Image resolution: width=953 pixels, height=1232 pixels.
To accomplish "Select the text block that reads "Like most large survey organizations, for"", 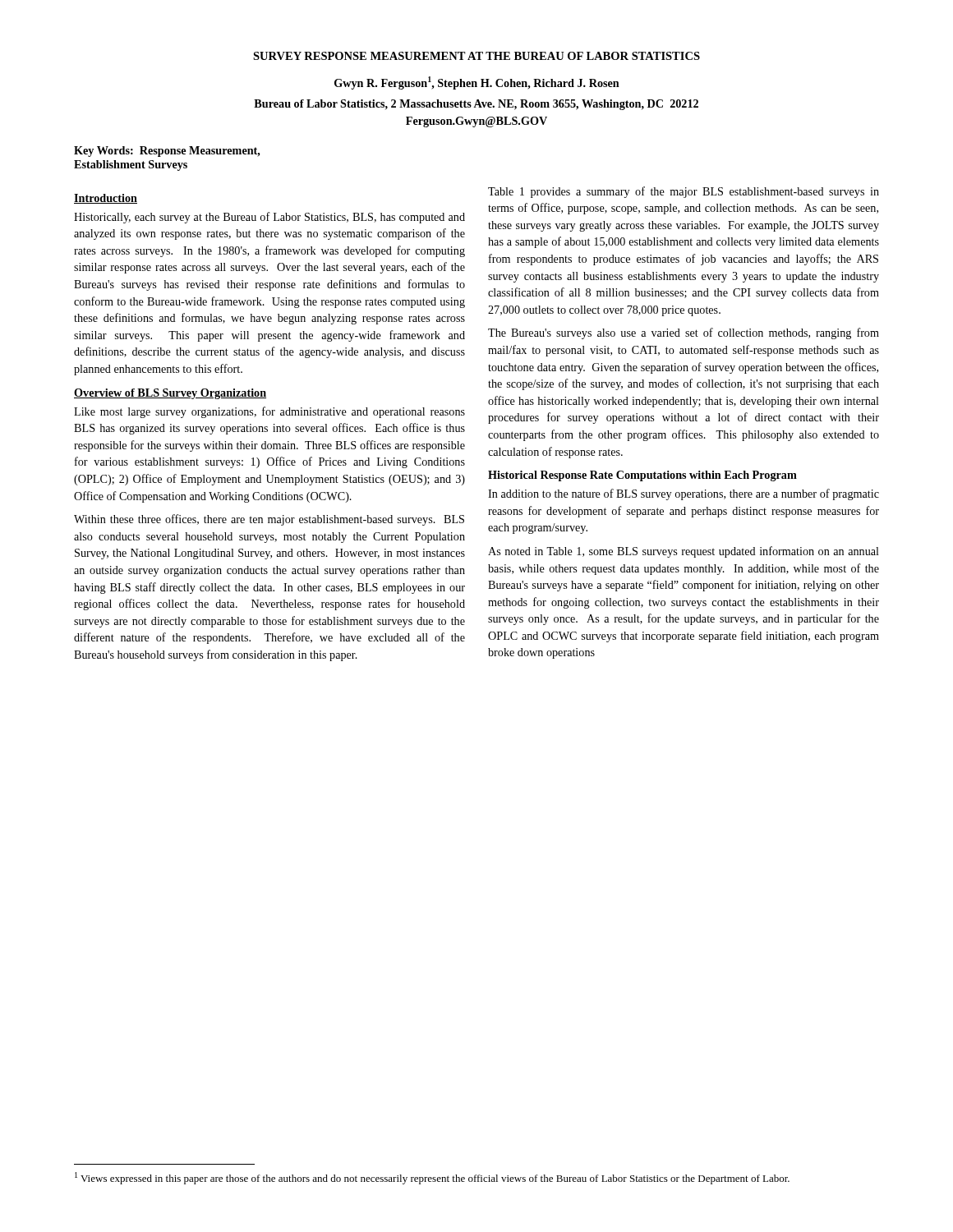I will click(x=269, y=454).
